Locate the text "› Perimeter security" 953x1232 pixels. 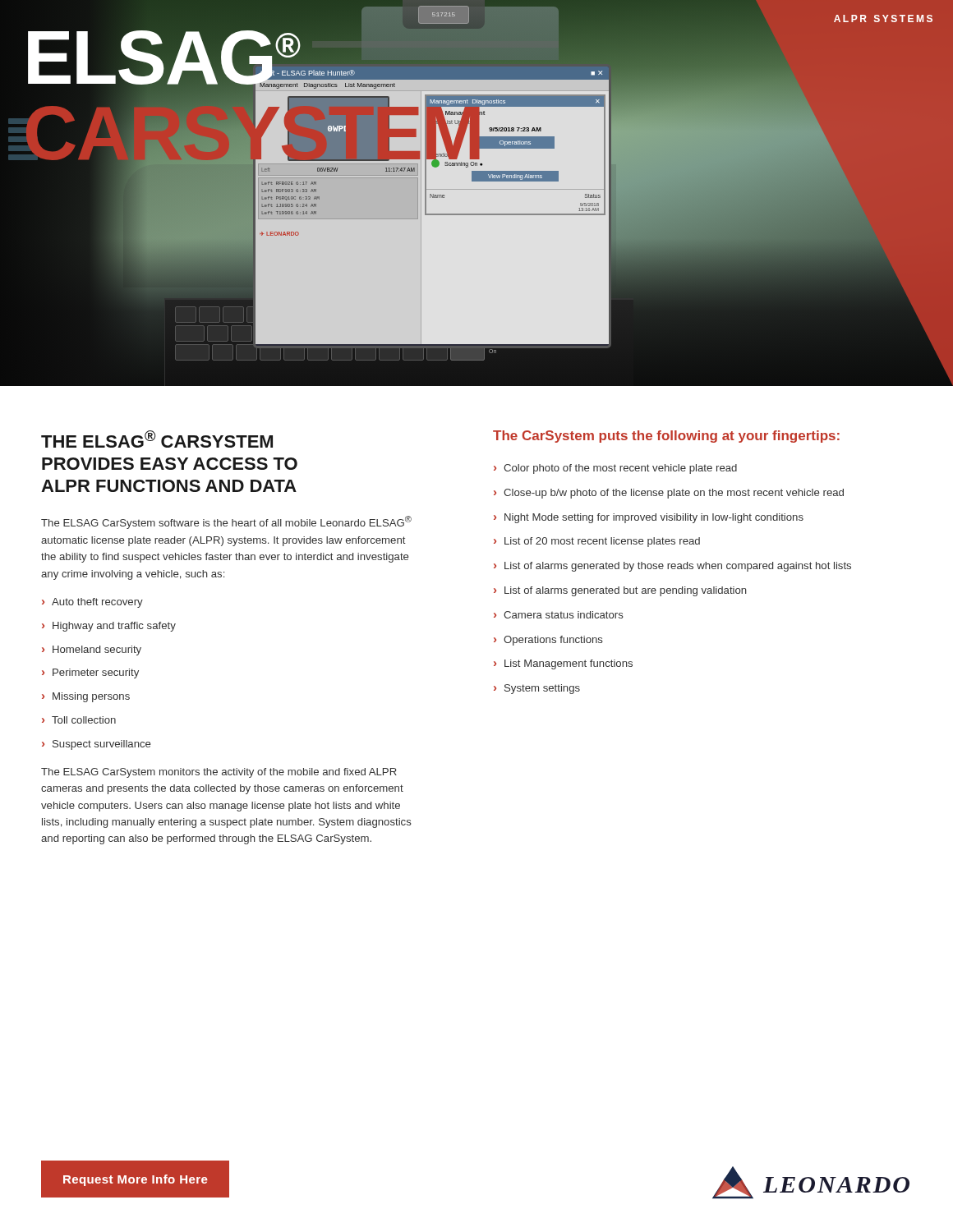click(90, 673)
